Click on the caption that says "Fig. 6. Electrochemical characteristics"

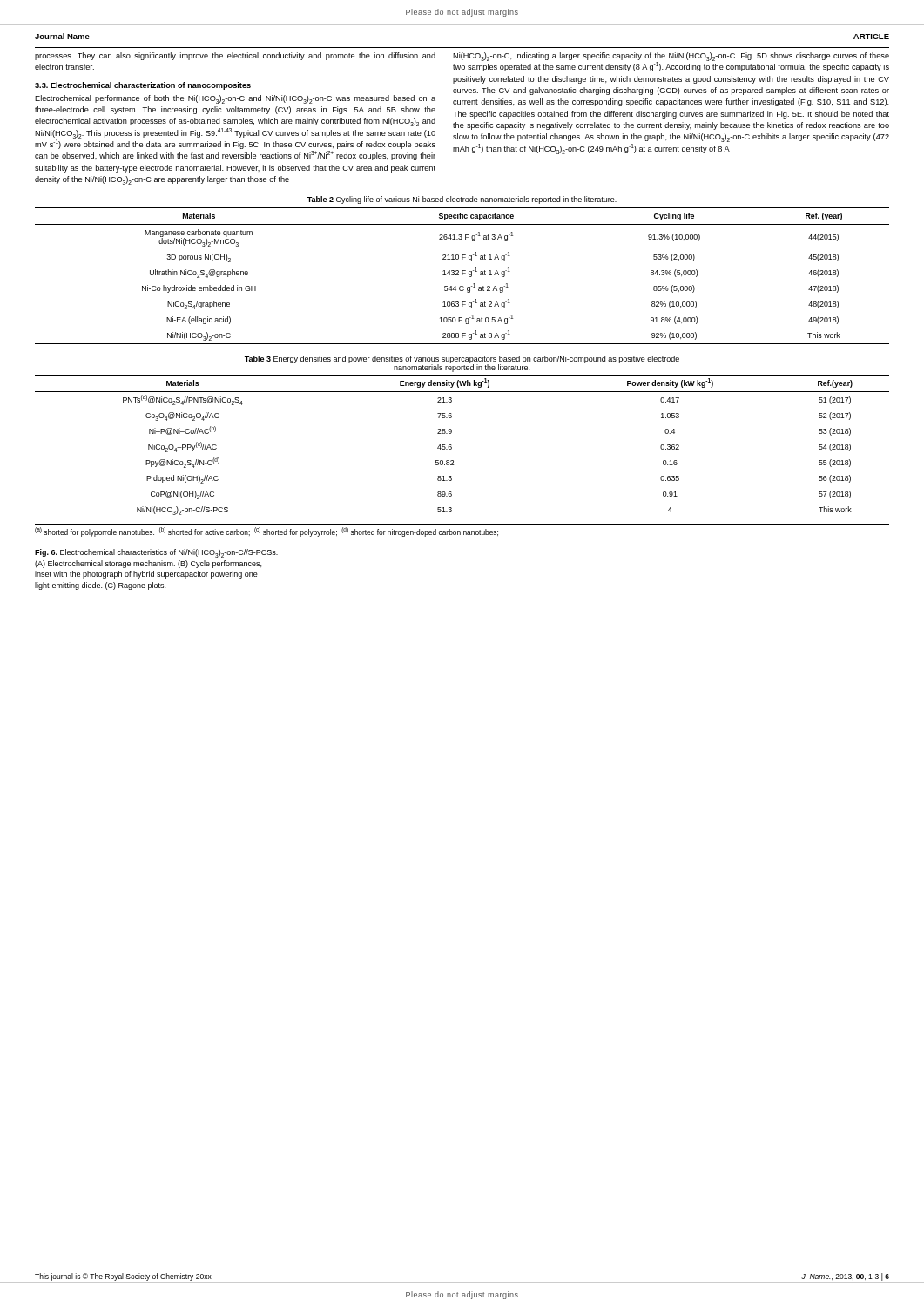pyautogui.click(x=156, y=569)
